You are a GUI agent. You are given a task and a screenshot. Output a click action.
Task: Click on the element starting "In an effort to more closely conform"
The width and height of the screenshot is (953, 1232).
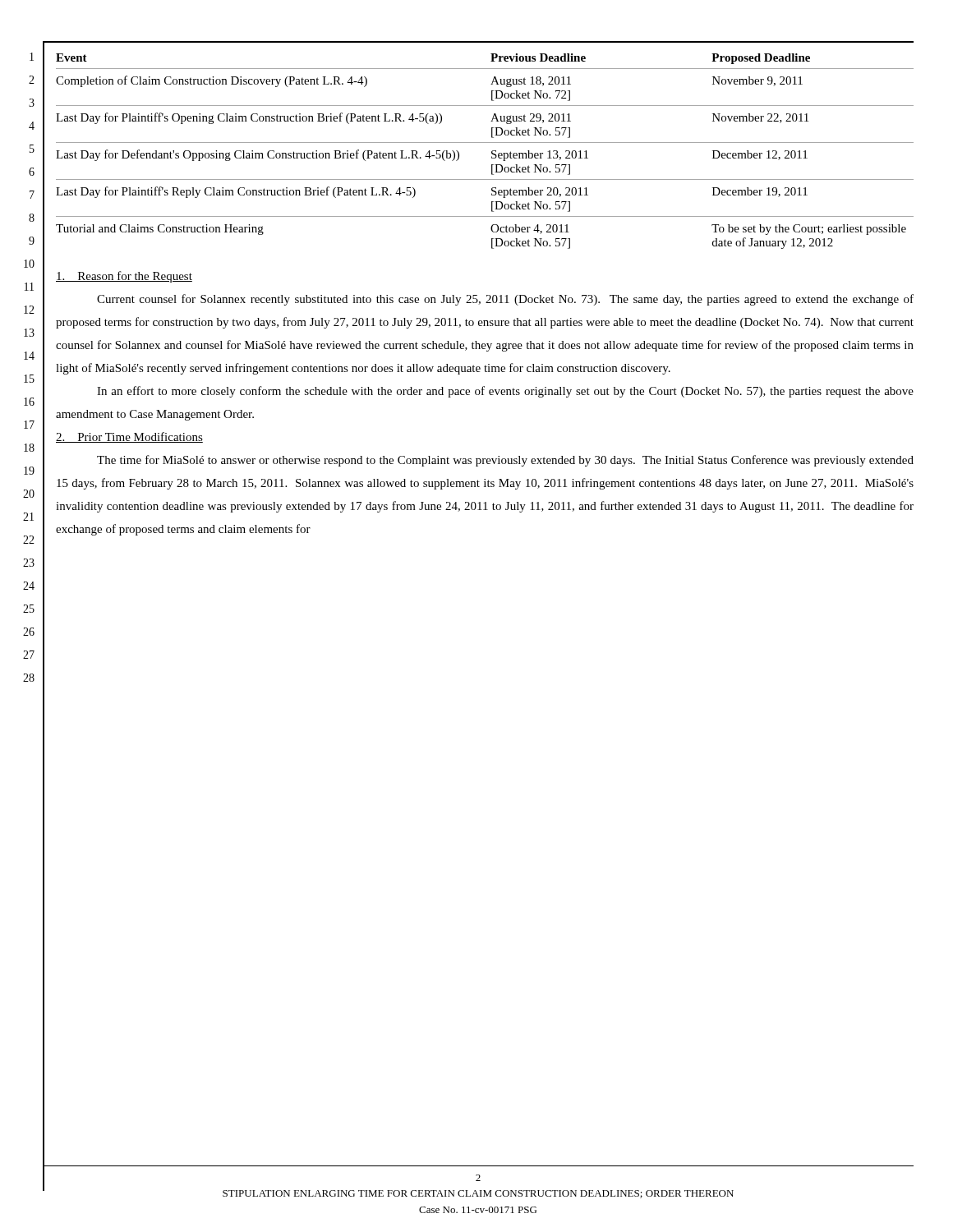485,402
